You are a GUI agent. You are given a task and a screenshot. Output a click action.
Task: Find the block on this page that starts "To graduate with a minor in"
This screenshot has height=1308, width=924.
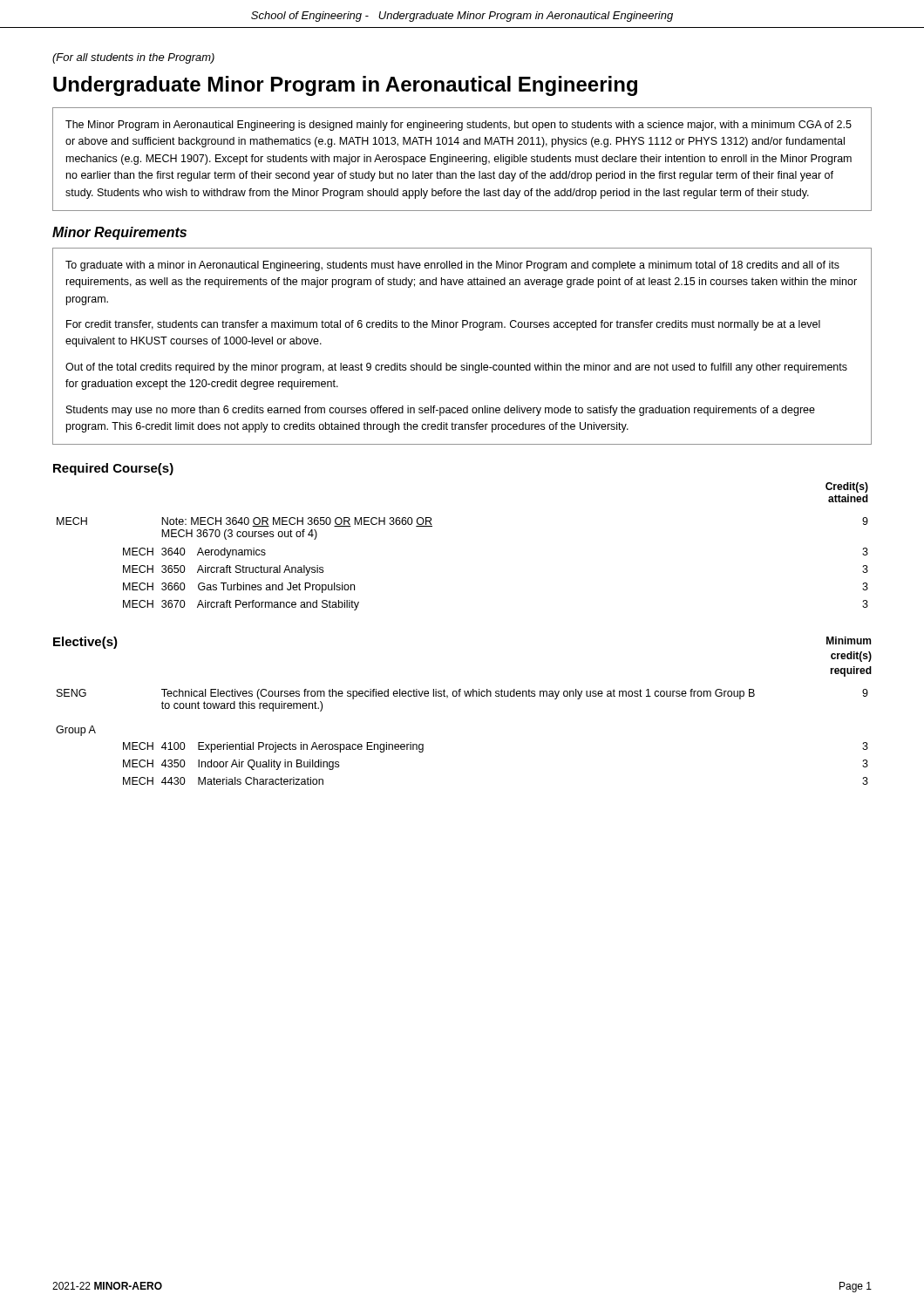tap(452, 266)
